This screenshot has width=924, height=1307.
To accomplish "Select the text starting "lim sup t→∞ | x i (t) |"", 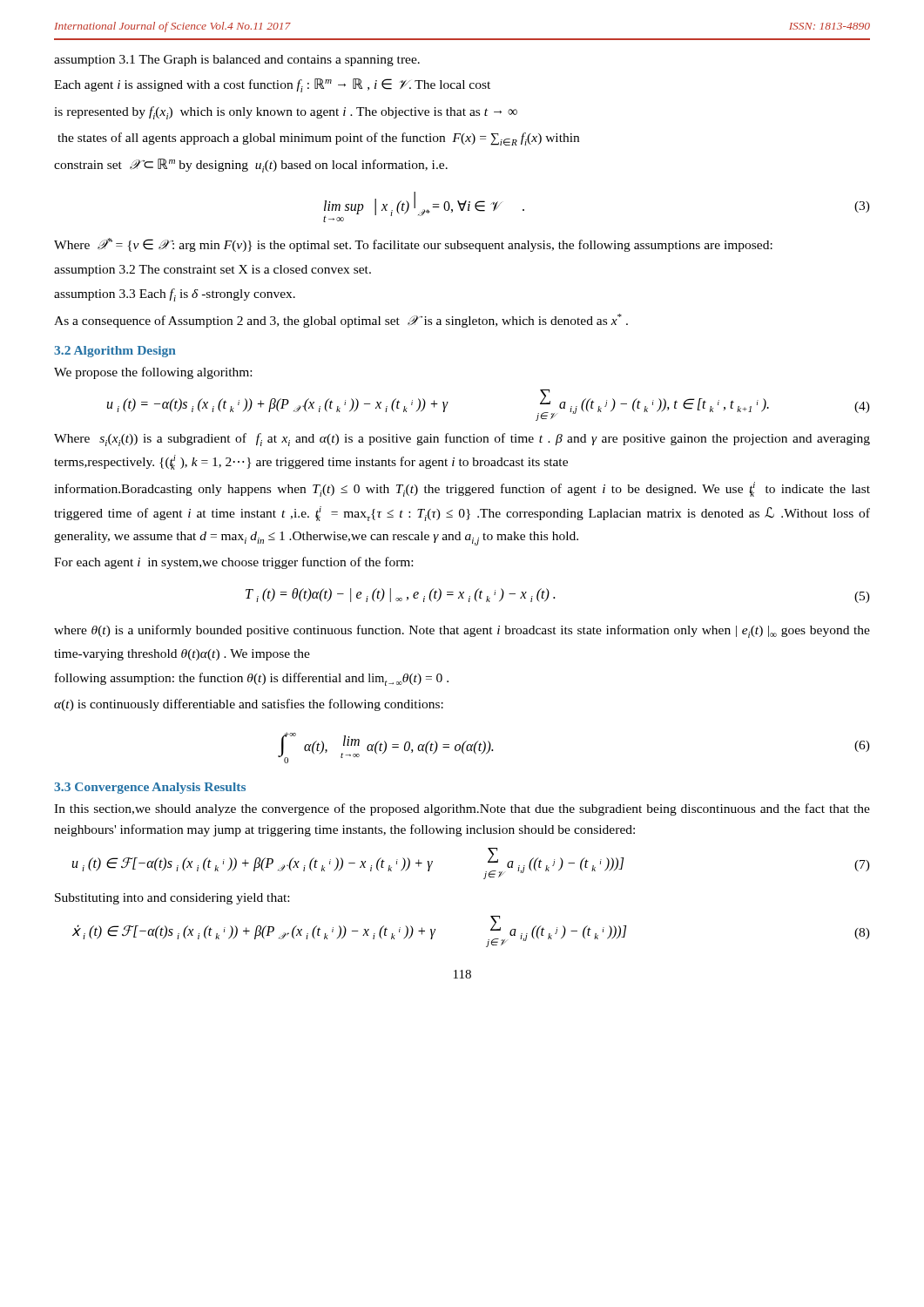I will click(414, 207).
